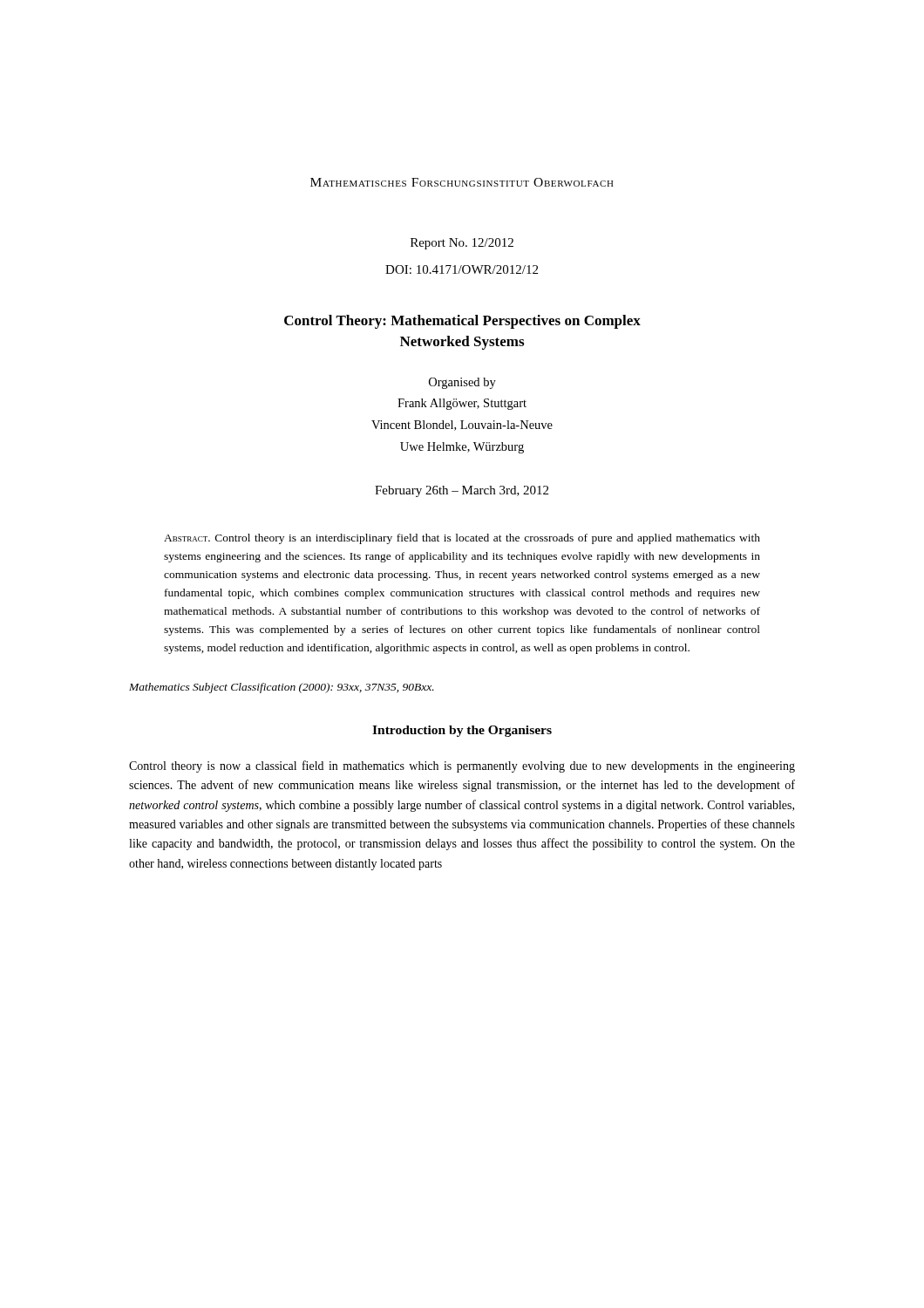Select the element starting "Introduction by the Organisers"
Viewport: 924px width, 1308px height.
[462, 729]
